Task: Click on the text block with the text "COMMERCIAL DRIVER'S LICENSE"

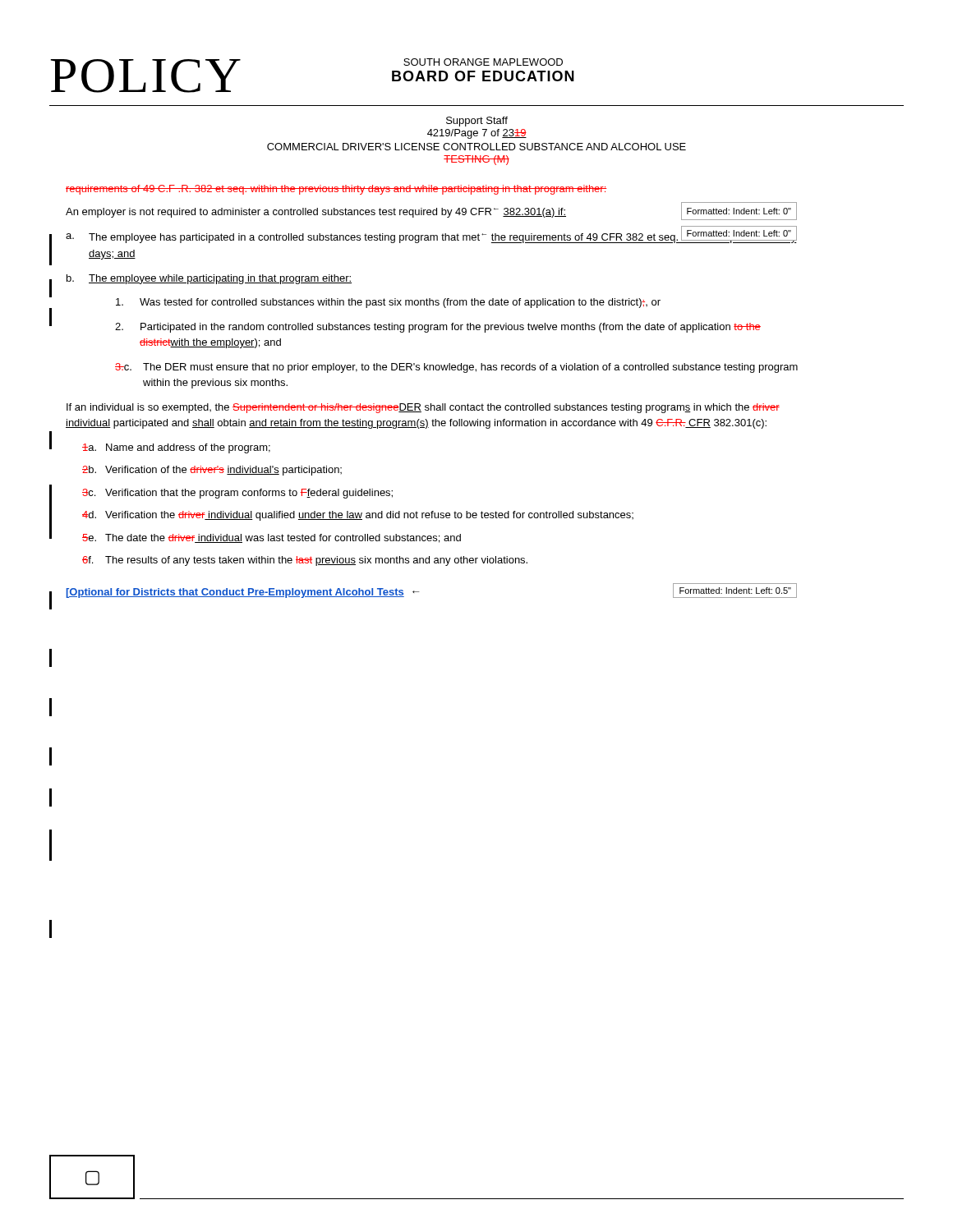Action: (x=476, y=147)
